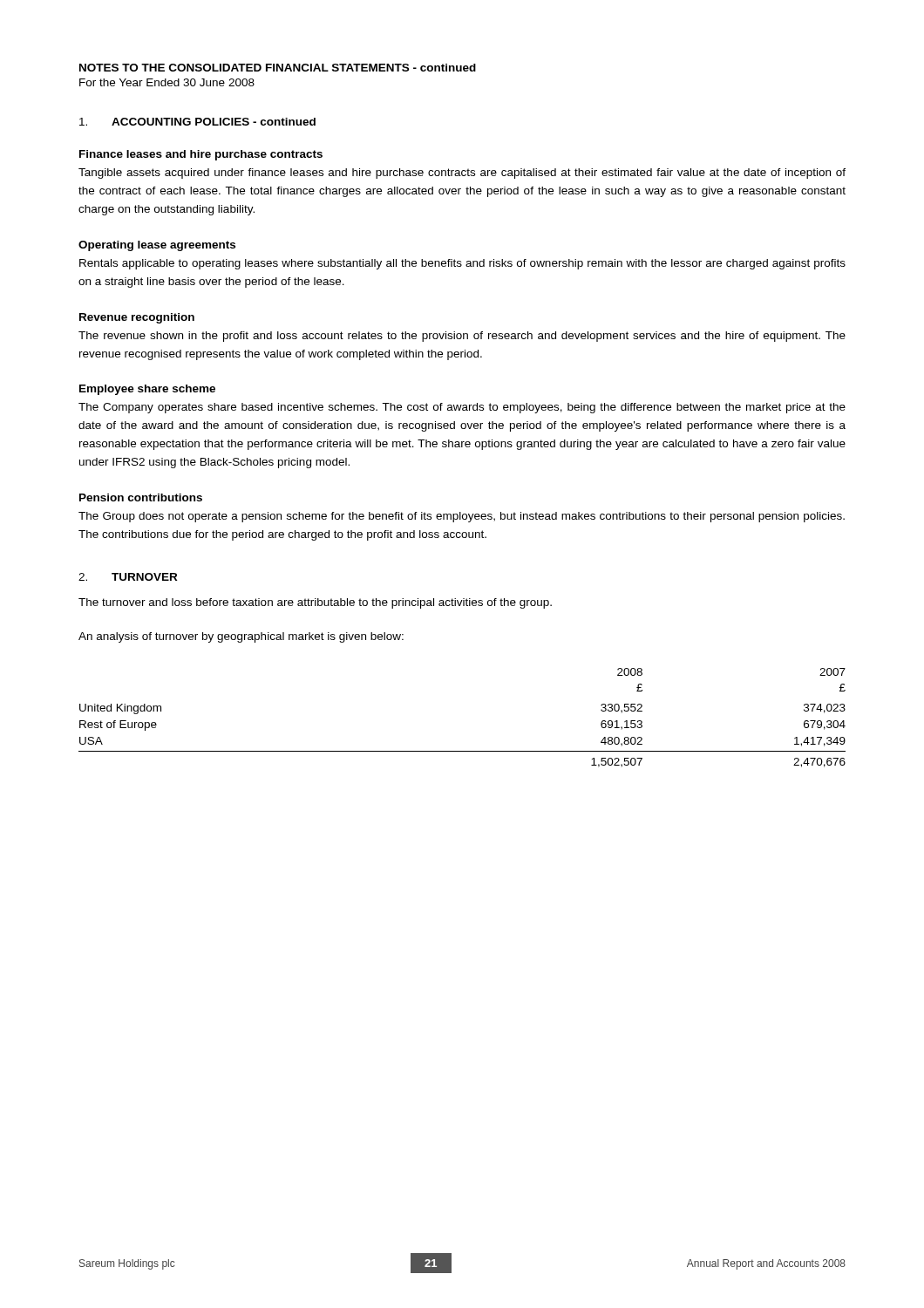924x1308 pixels.
Task: Locate a table
Action: pos(462,717)
